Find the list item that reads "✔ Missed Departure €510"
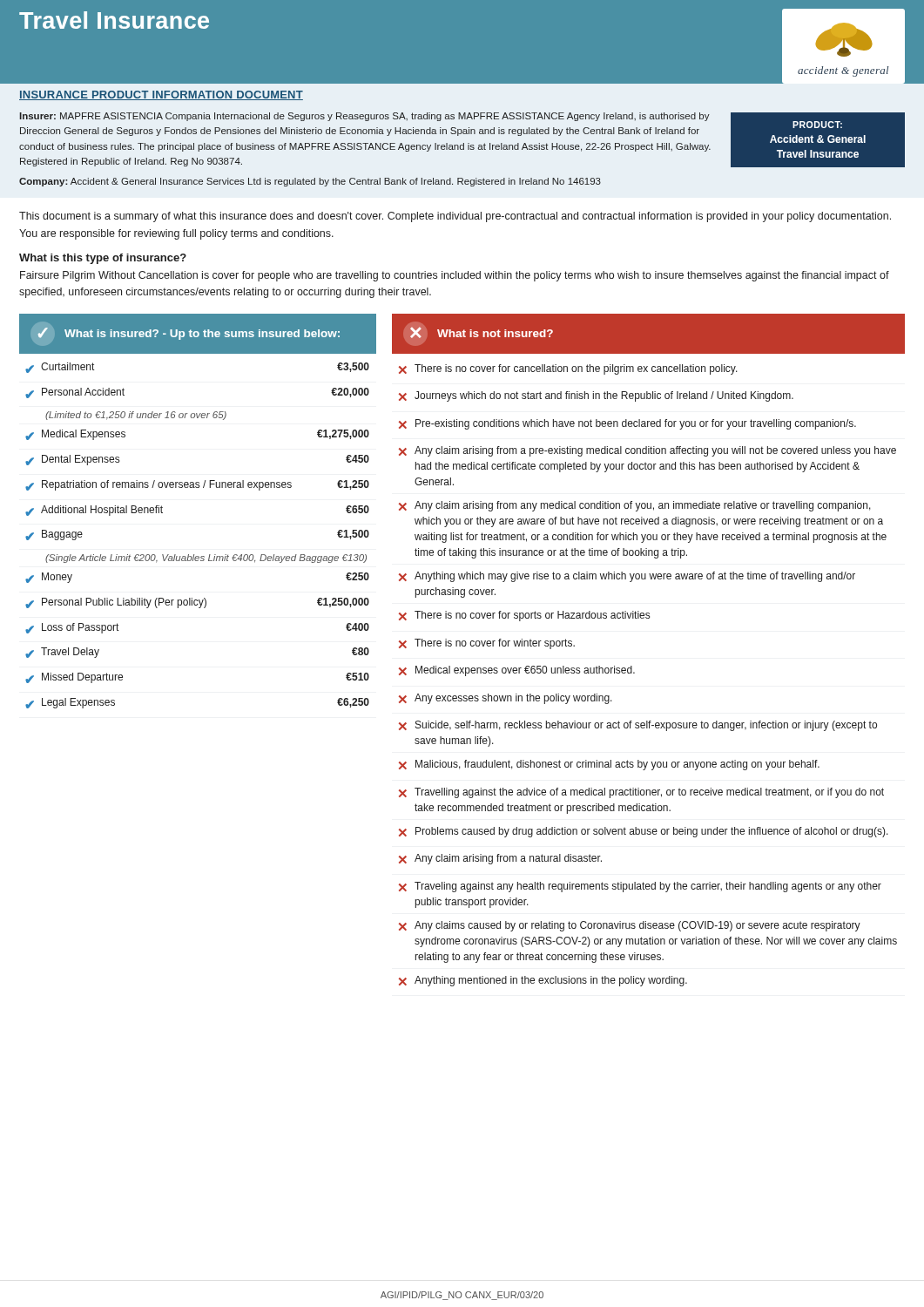Viewport: 924px width, 1307px height. [x=67, y=677]
